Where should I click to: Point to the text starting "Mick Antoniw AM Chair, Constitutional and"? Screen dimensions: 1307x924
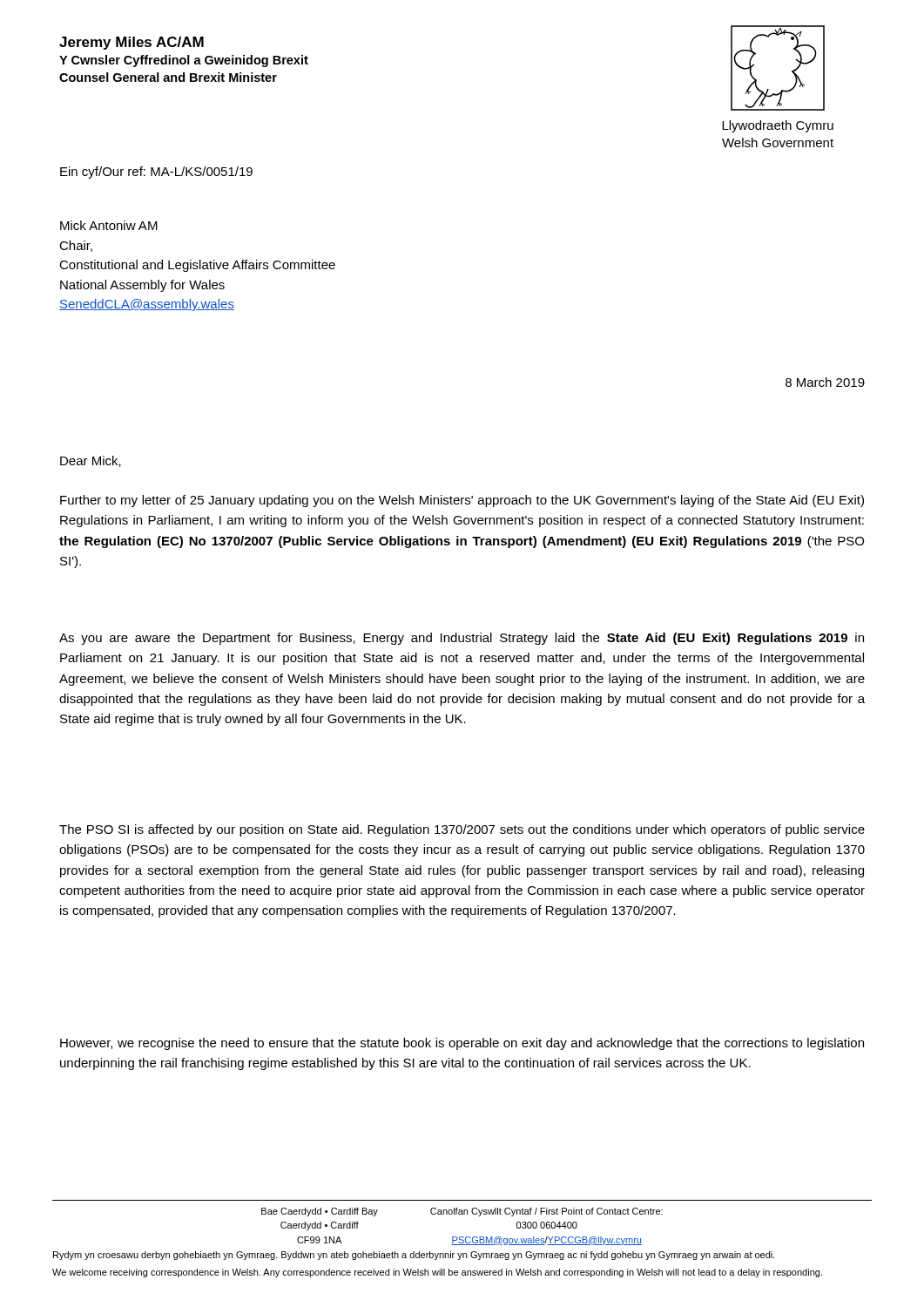(x=197, y=264)
